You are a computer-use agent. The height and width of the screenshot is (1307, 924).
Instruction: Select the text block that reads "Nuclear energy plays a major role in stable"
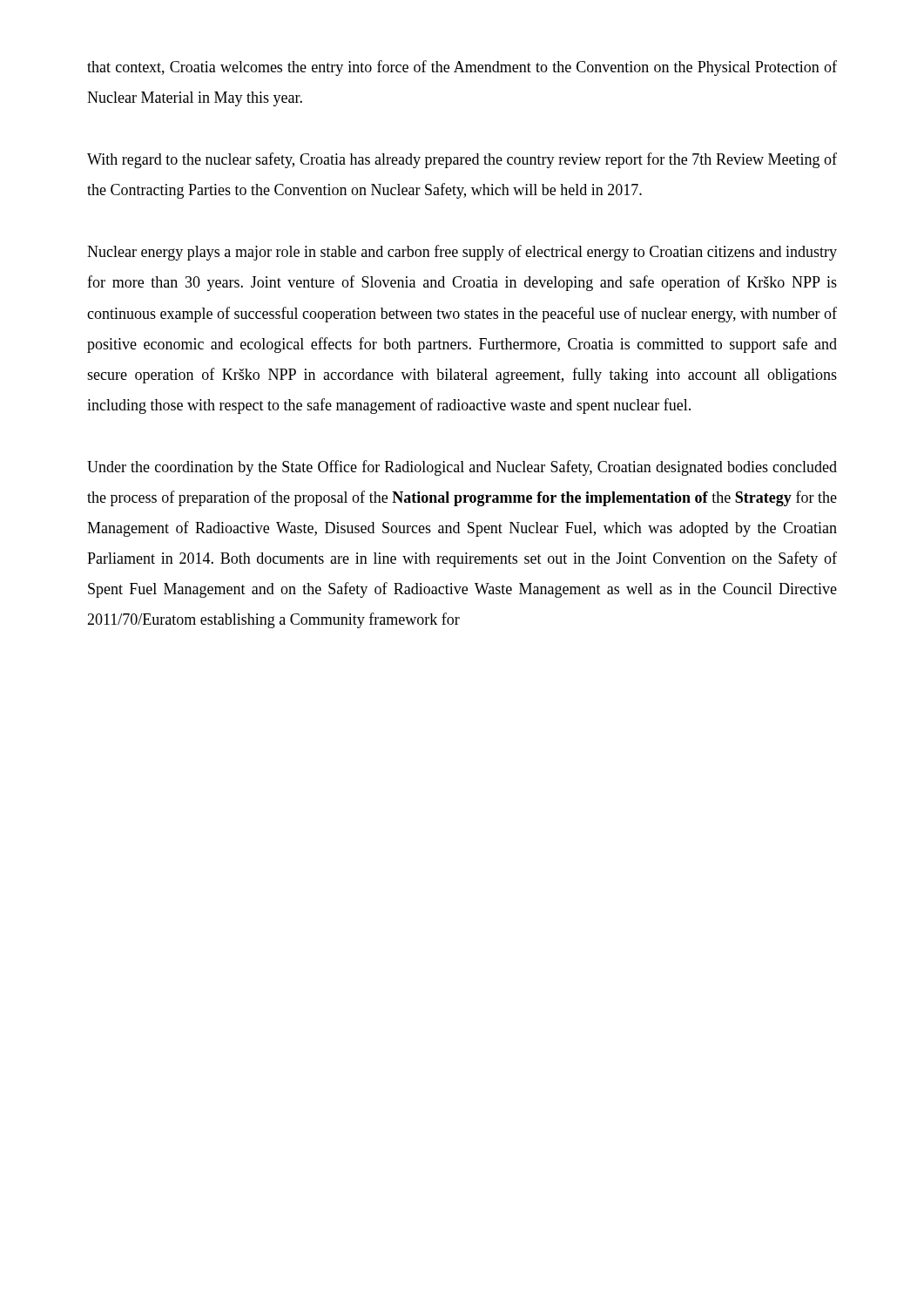point(462,329)
